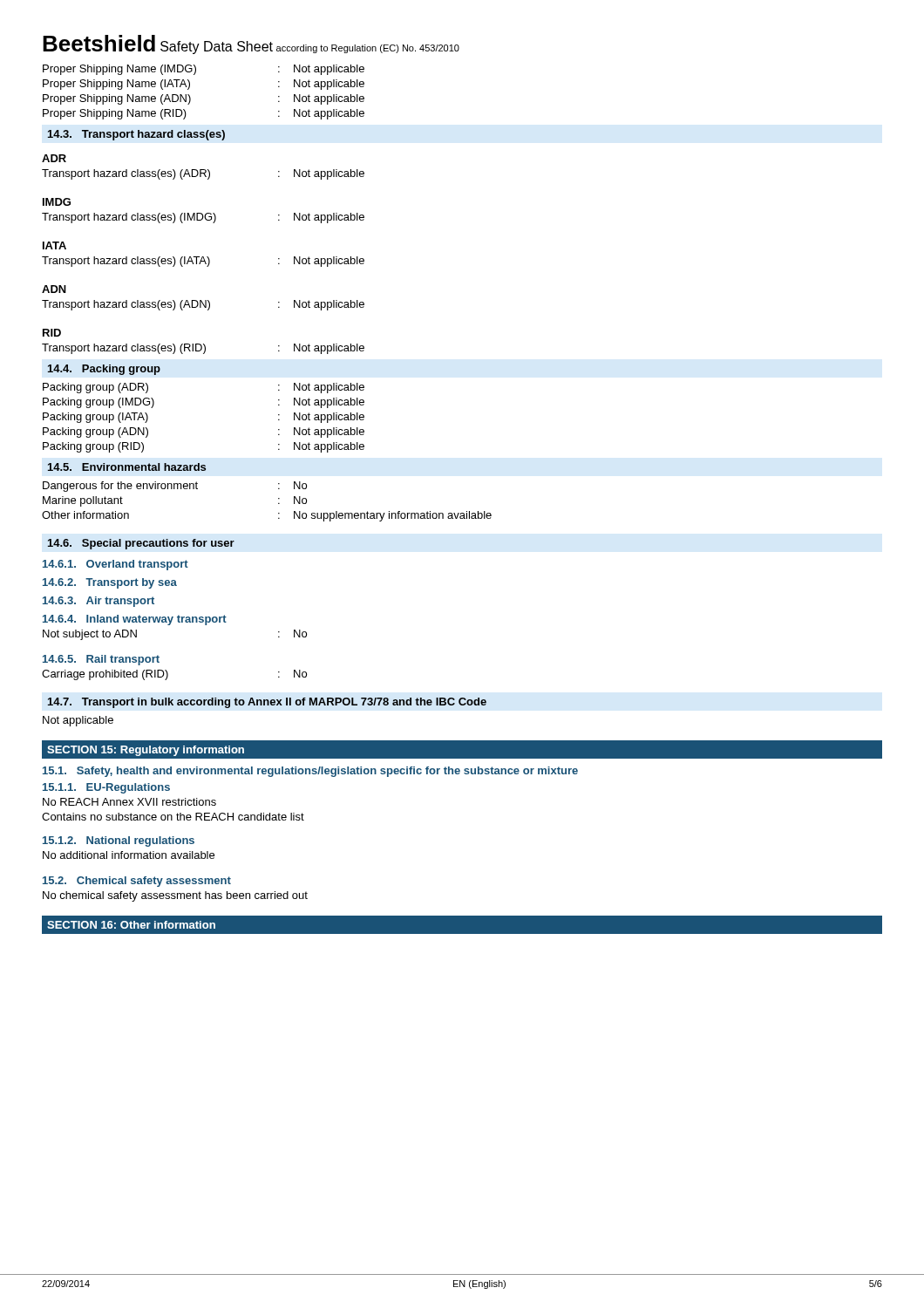The height and width of the screenshot is (1308, 924).
Task: Locate the text block that reads "RID Transport hazard"
Action: [x=52, y=333]
